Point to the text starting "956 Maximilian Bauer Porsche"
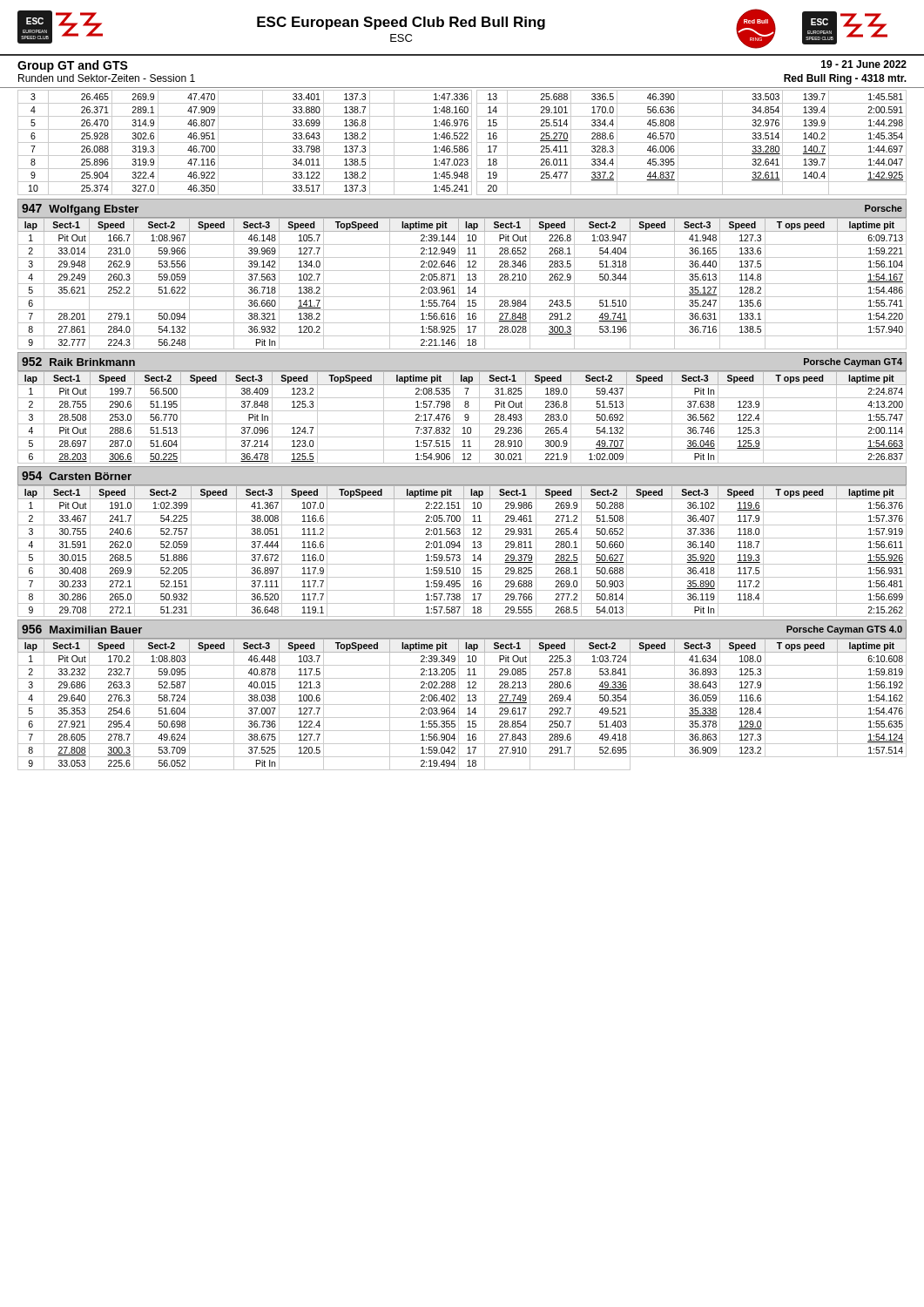 click(x=462, y=629)
